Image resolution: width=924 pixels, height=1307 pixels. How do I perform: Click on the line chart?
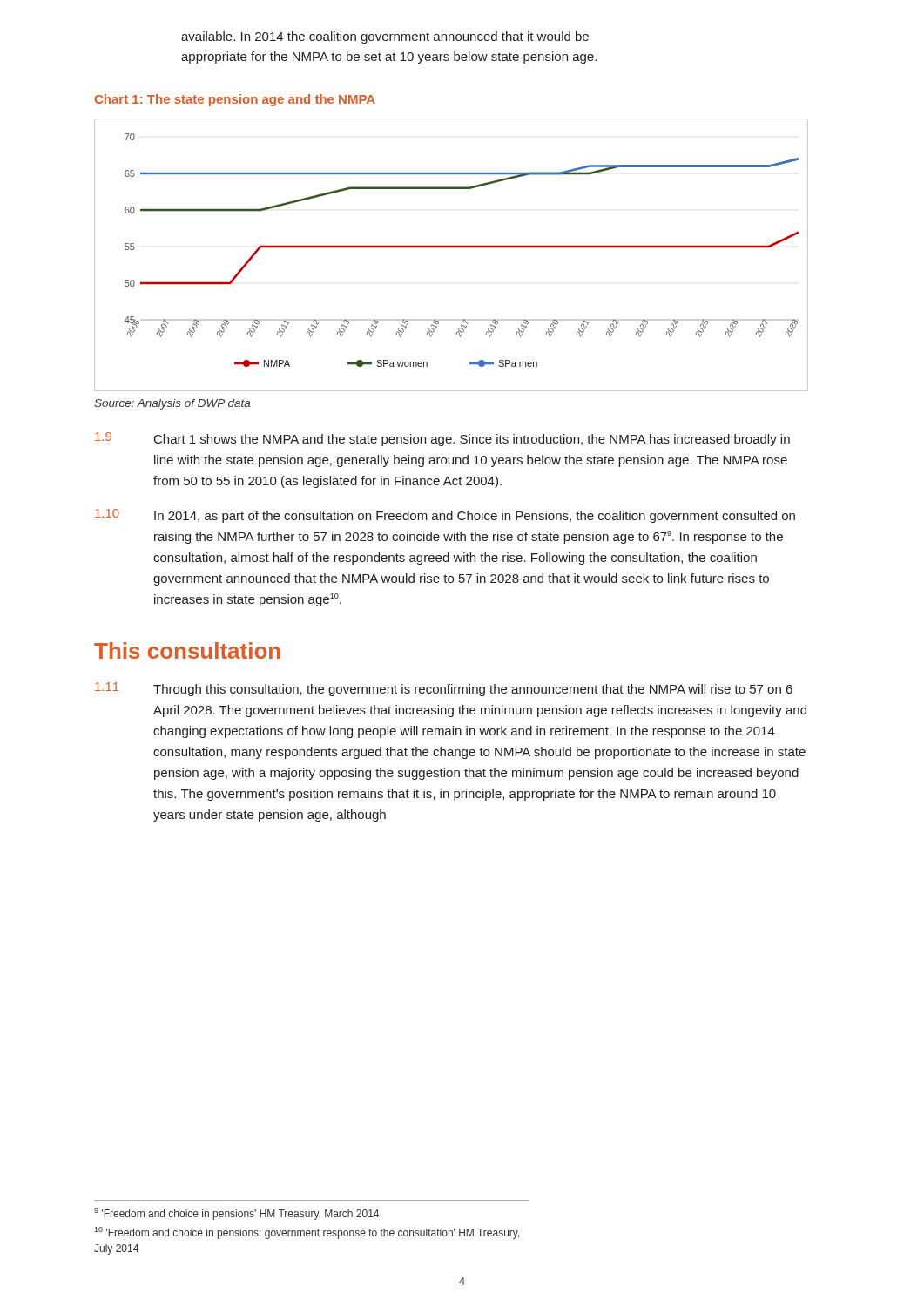tap(451, 254)
